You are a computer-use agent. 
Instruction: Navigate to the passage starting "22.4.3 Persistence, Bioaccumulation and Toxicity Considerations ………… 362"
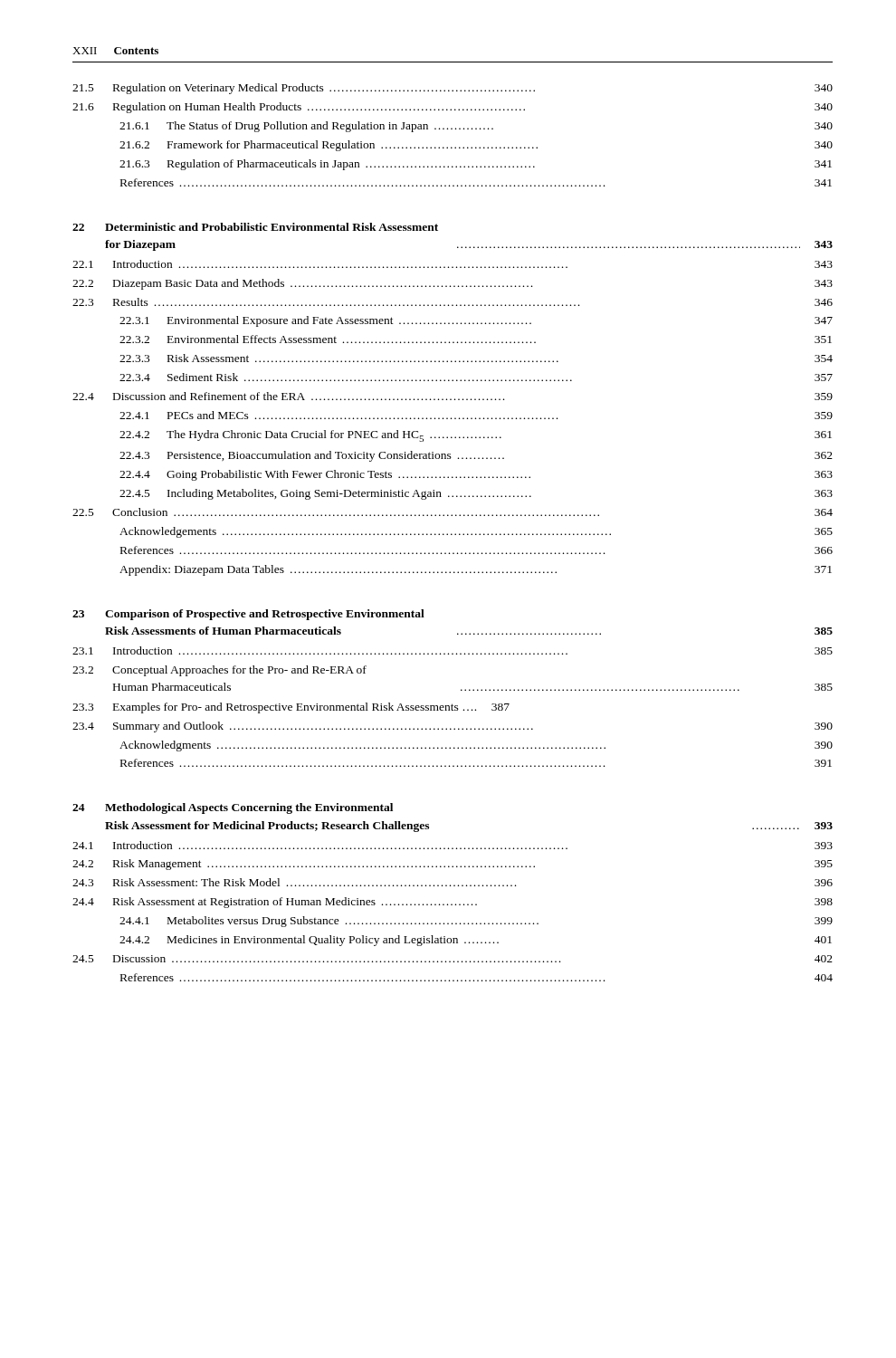tap(476, 456)
